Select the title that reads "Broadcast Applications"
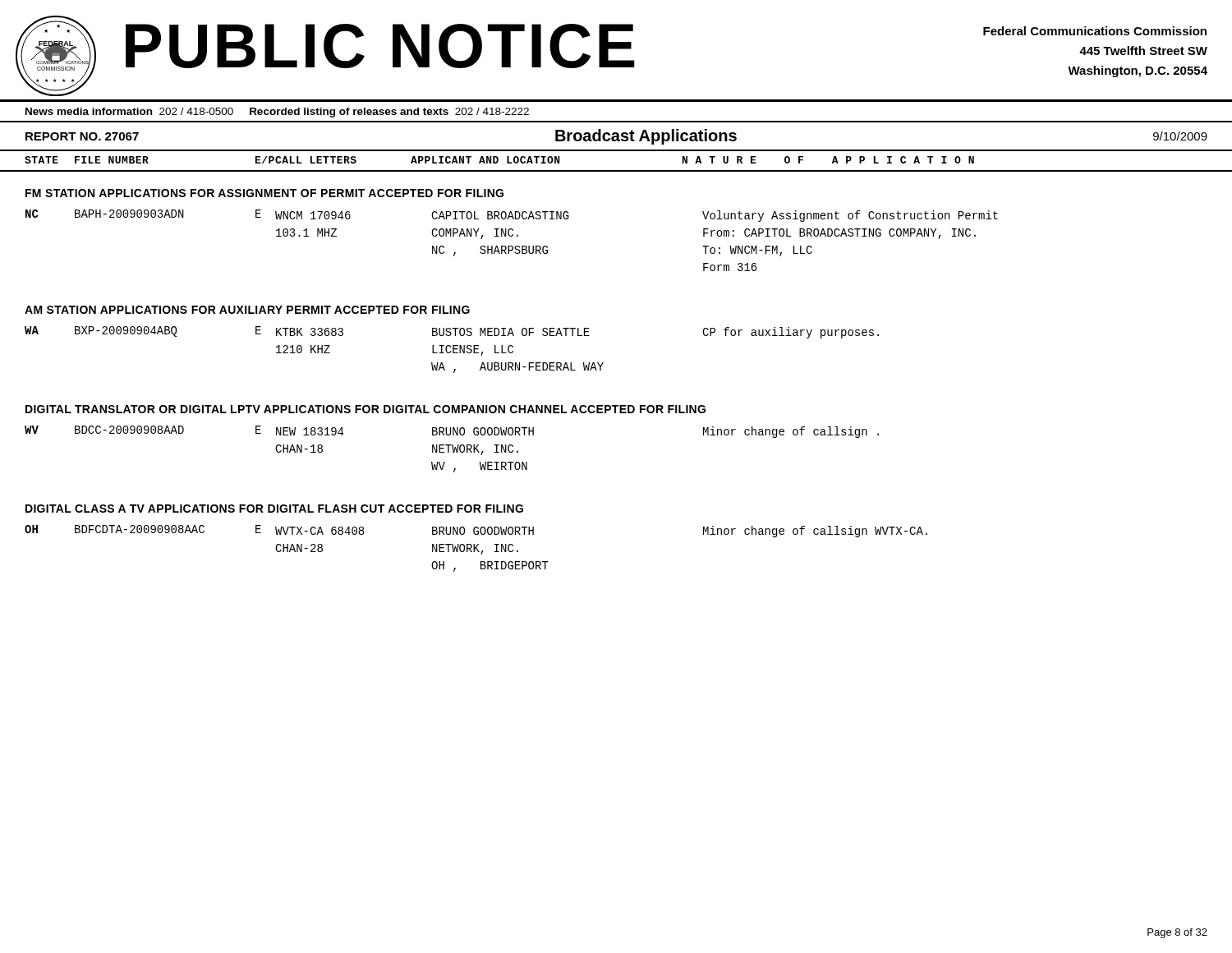The image size is (1232, 953). 646,136
